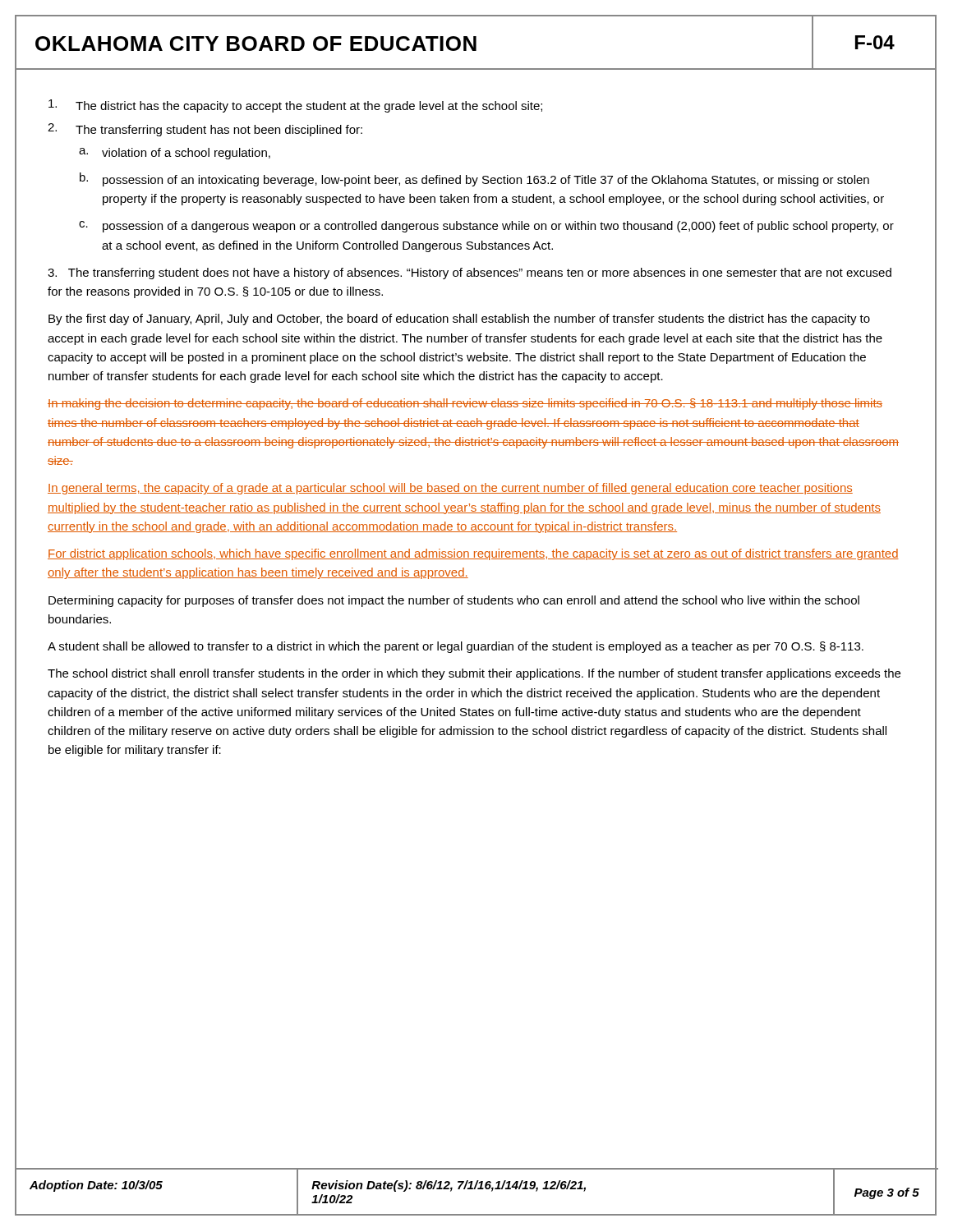Find the block on this page that starts "c. possession of a dangerous weapon"
Image resolution: width=953 pixels, height=1232 pixels.
491,235
